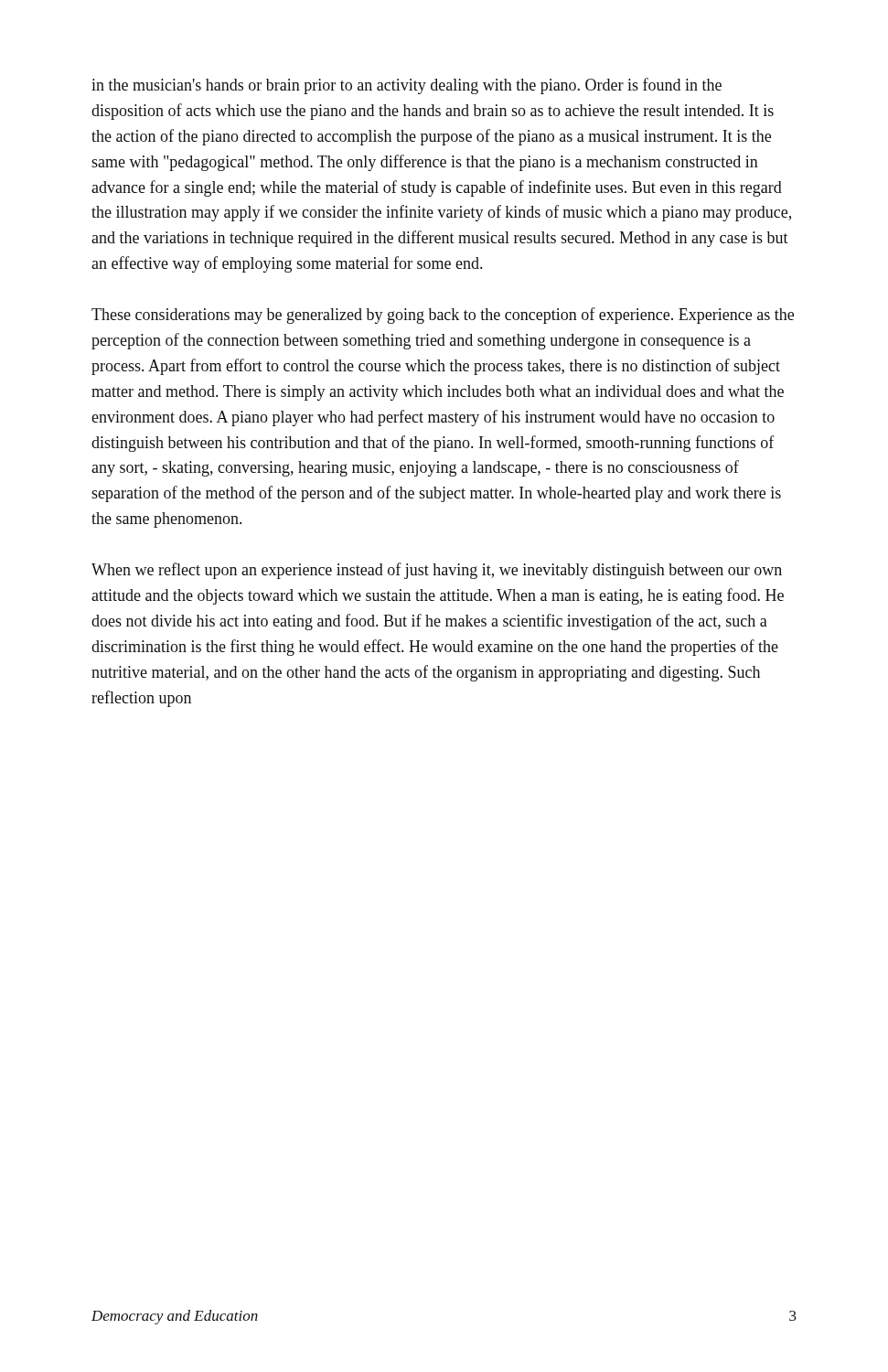Select the element starting "These considerations may be generalized by going back"
Viewport: 888px width, 1372px height.
[x=443, y=417]
